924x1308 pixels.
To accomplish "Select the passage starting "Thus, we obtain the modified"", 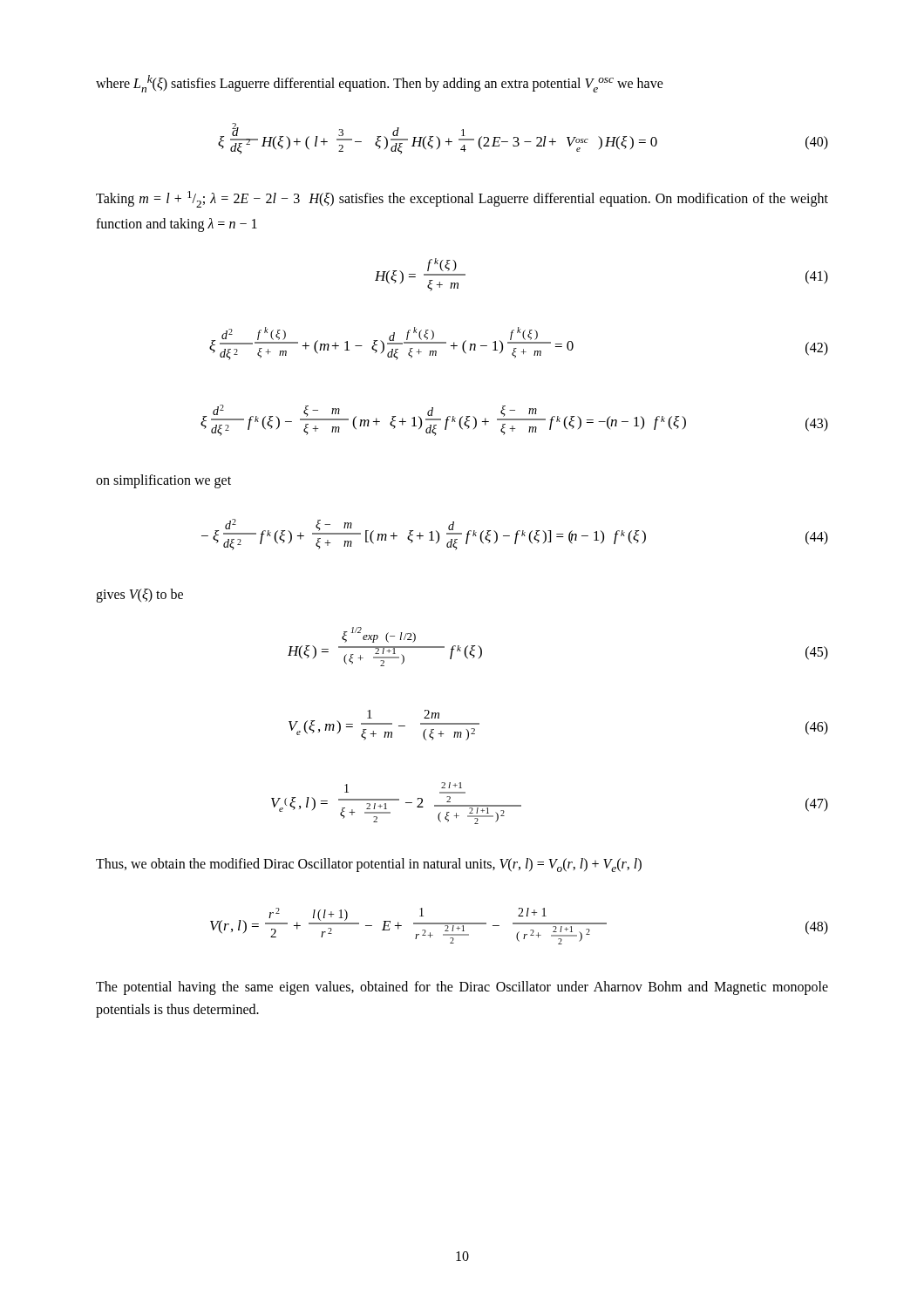I will coord(369,866).
